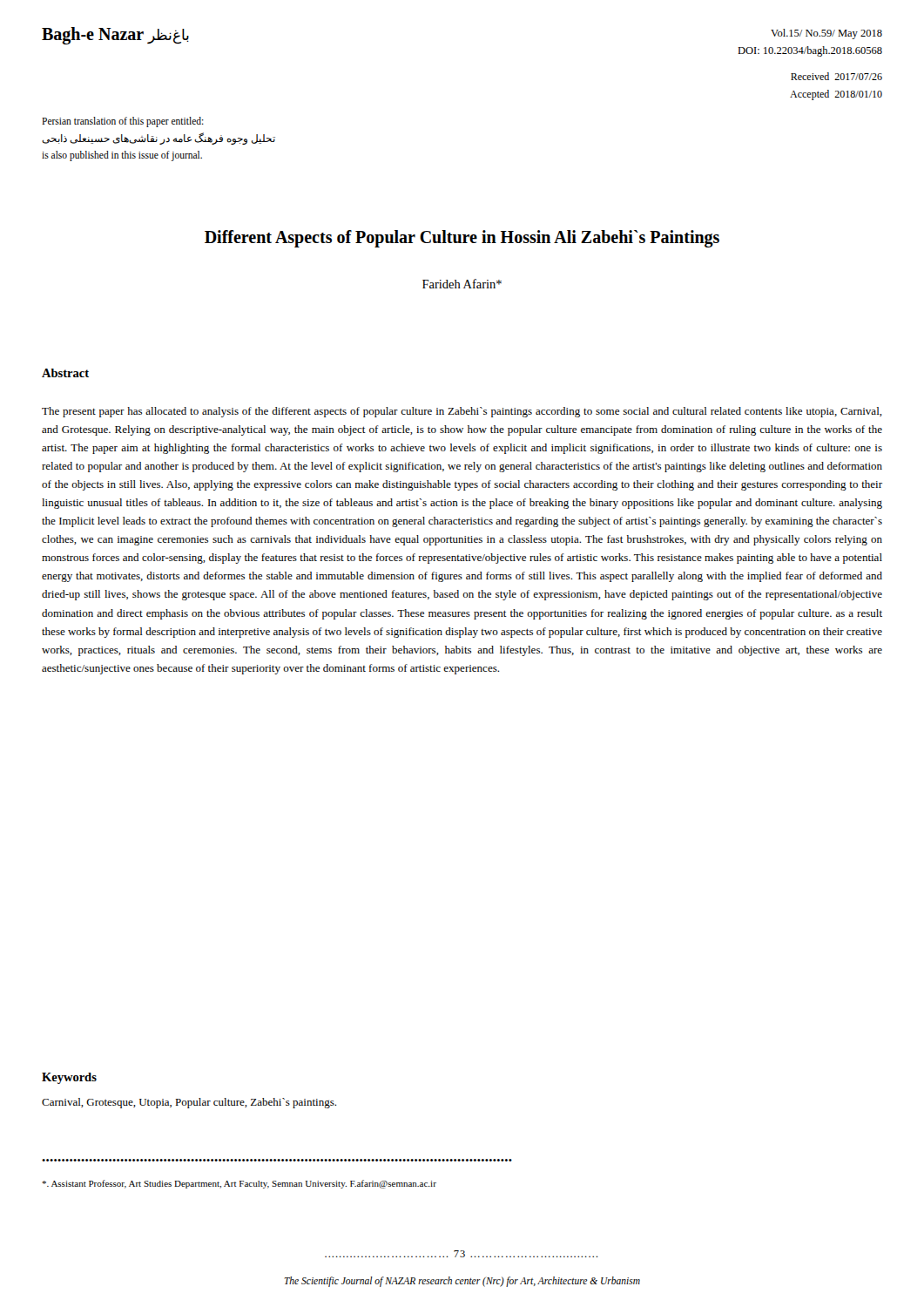Screen dimensions: 1307x924
Task: Click on the text block with the text "Persian translation of"
Action: [x=159, y=138]
